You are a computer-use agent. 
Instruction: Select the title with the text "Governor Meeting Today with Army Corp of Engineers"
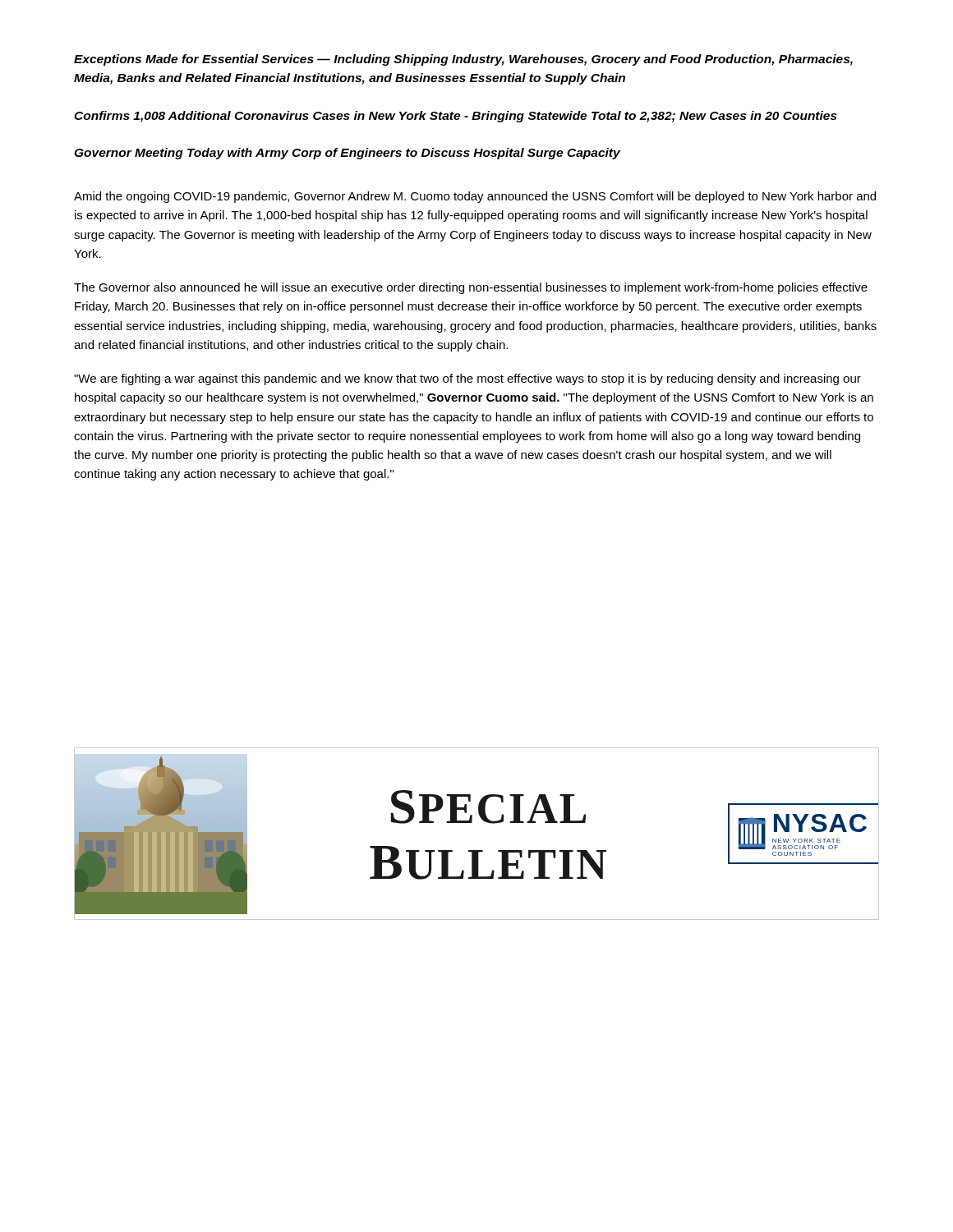pyautogui.click(x=347, y=152)
